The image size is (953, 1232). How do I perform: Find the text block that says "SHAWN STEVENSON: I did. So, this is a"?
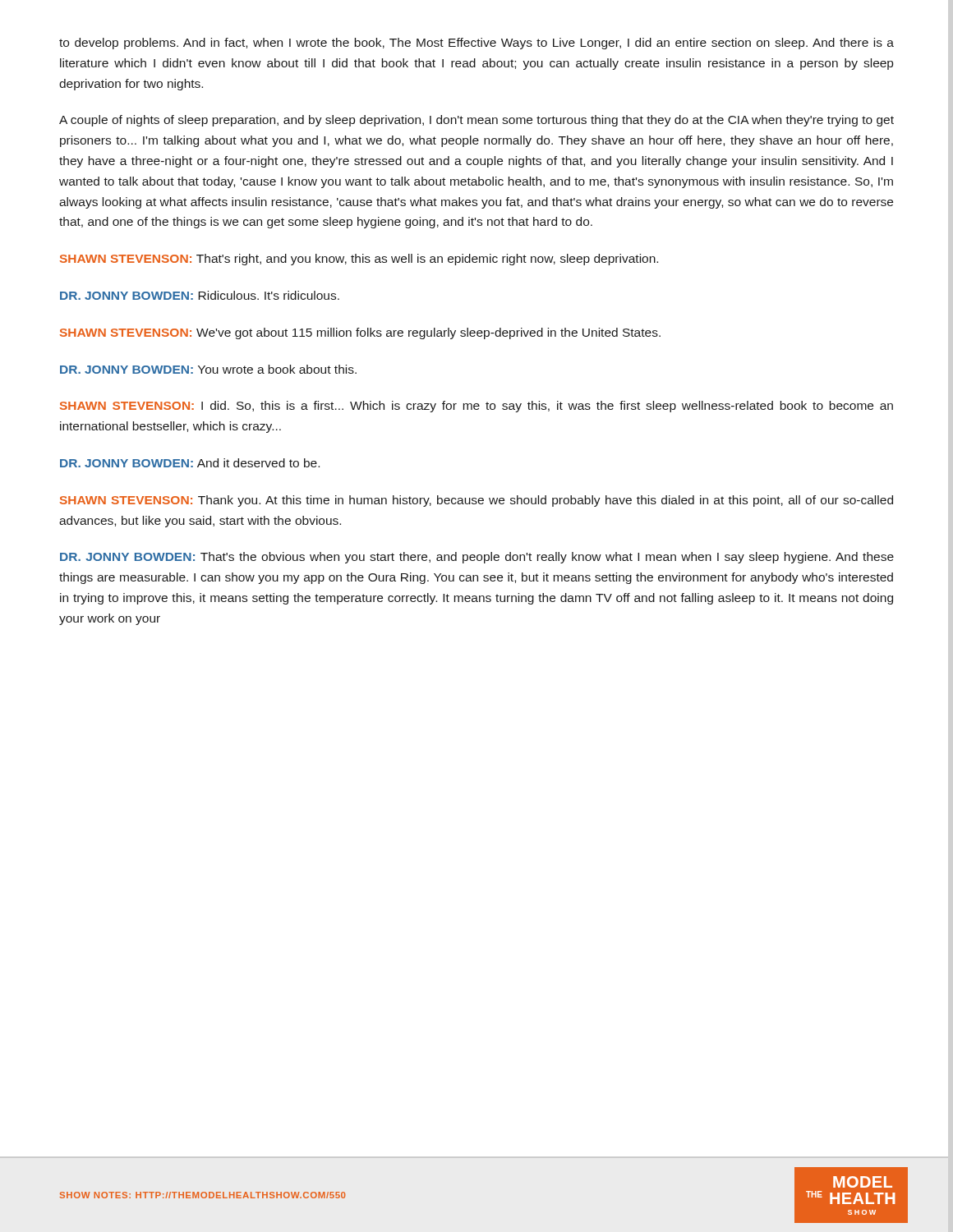click(476, 416)
